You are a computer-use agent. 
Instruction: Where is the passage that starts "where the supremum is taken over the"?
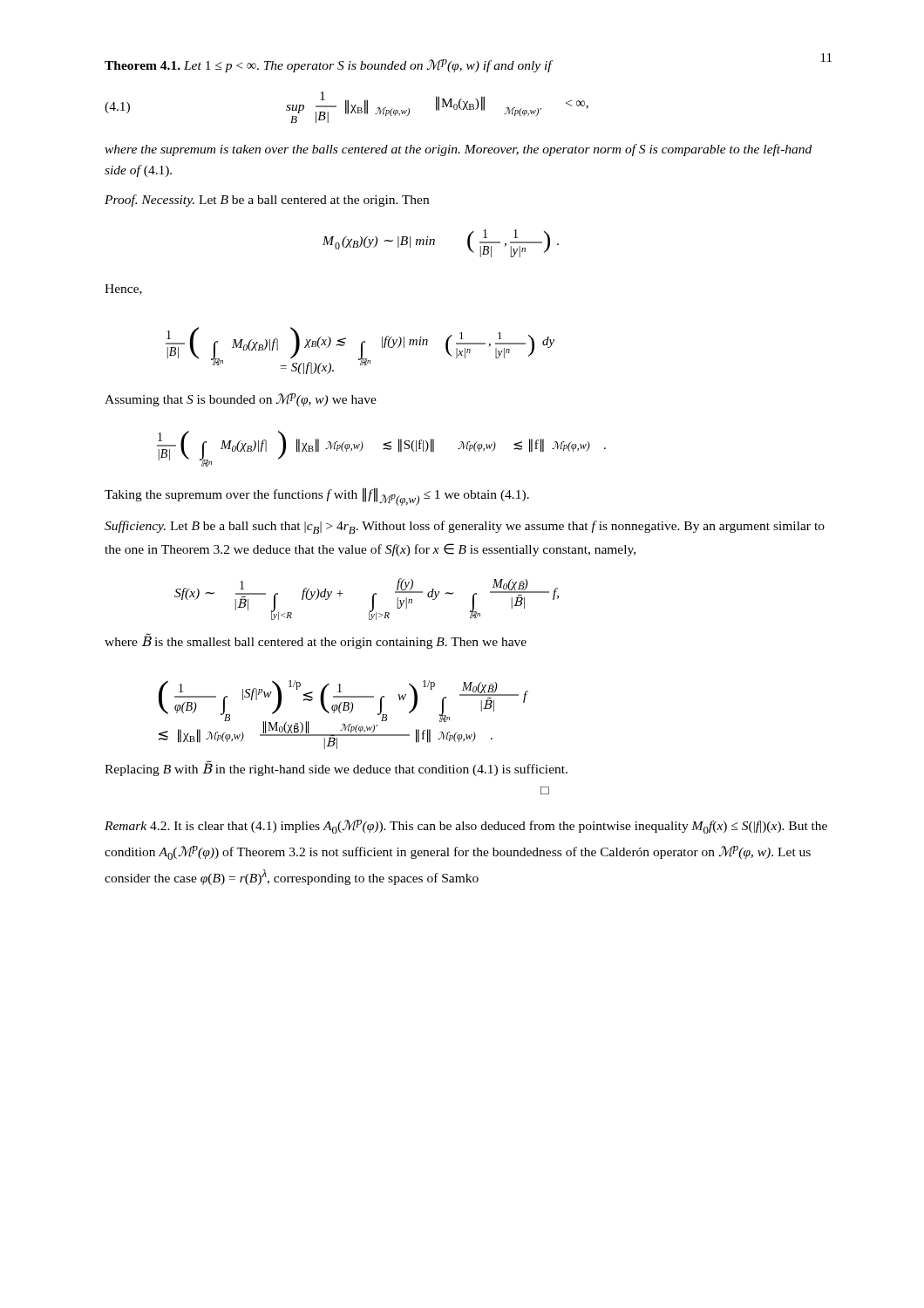(x=458, y=159)
